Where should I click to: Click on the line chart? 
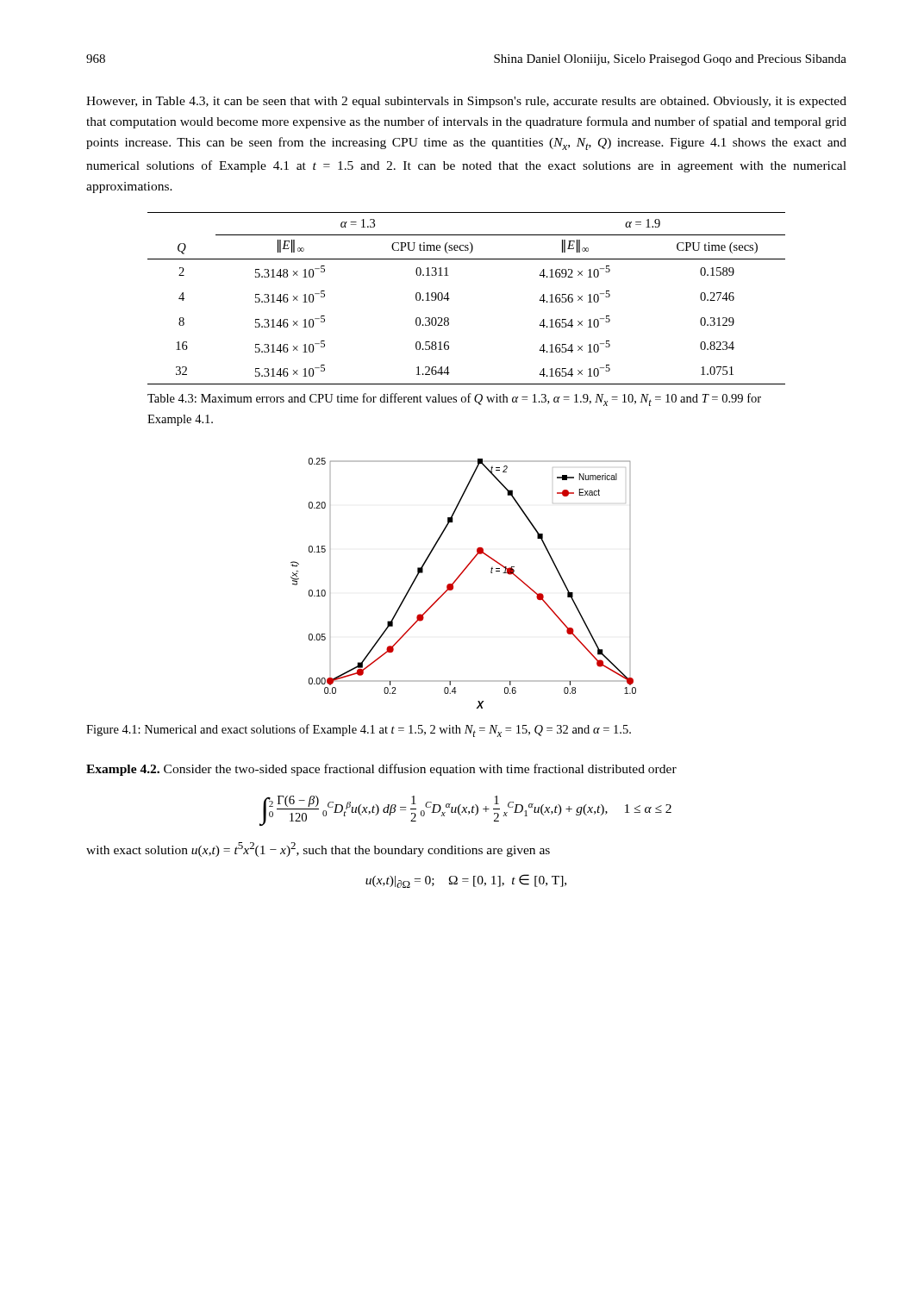tap(466, 582)
